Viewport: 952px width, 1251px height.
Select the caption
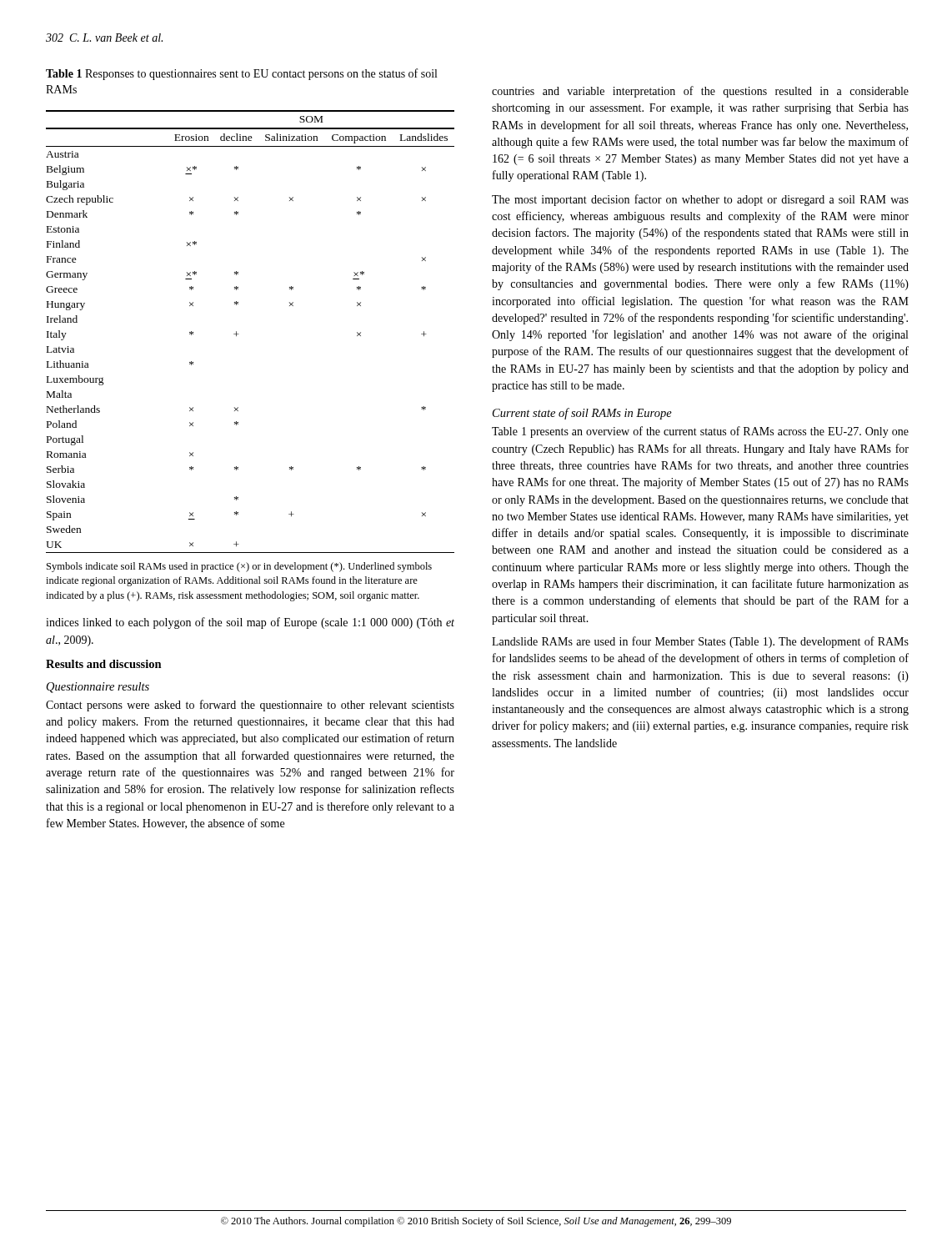[242, 82]
